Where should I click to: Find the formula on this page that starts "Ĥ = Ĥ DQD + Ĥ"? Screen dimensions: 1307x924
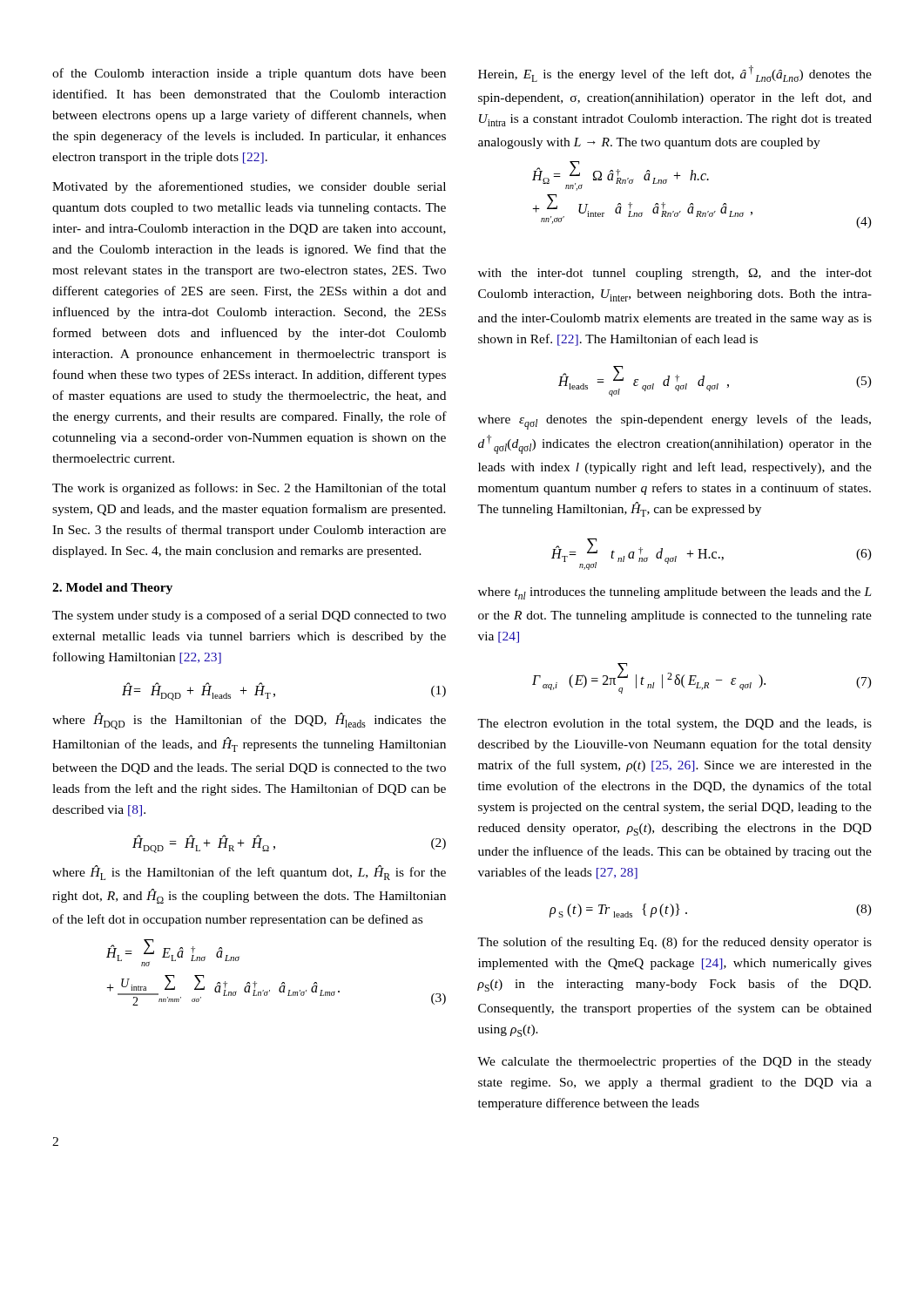point(249,690)
